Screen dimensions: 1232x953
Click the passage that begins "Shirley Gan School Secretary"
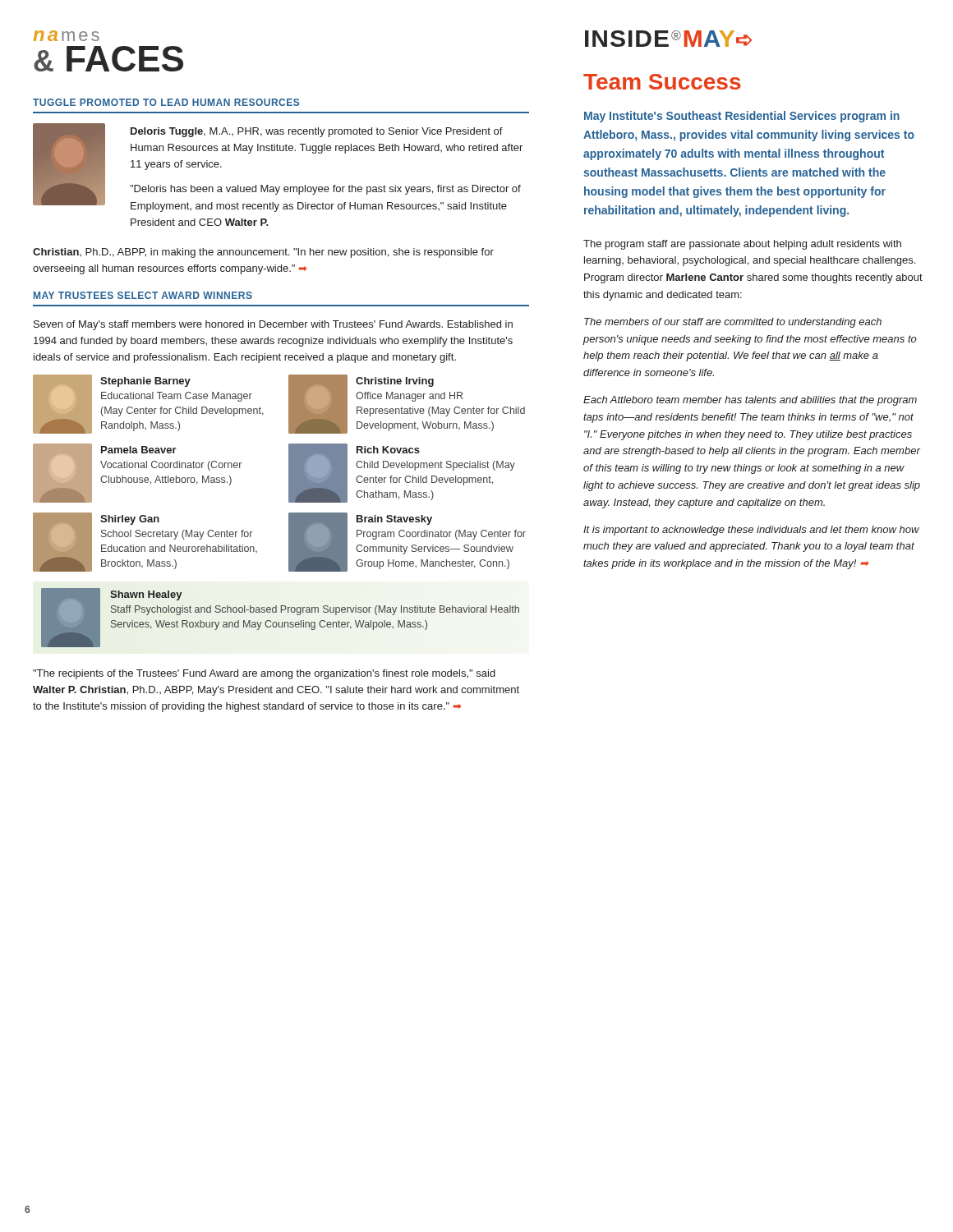153,542
